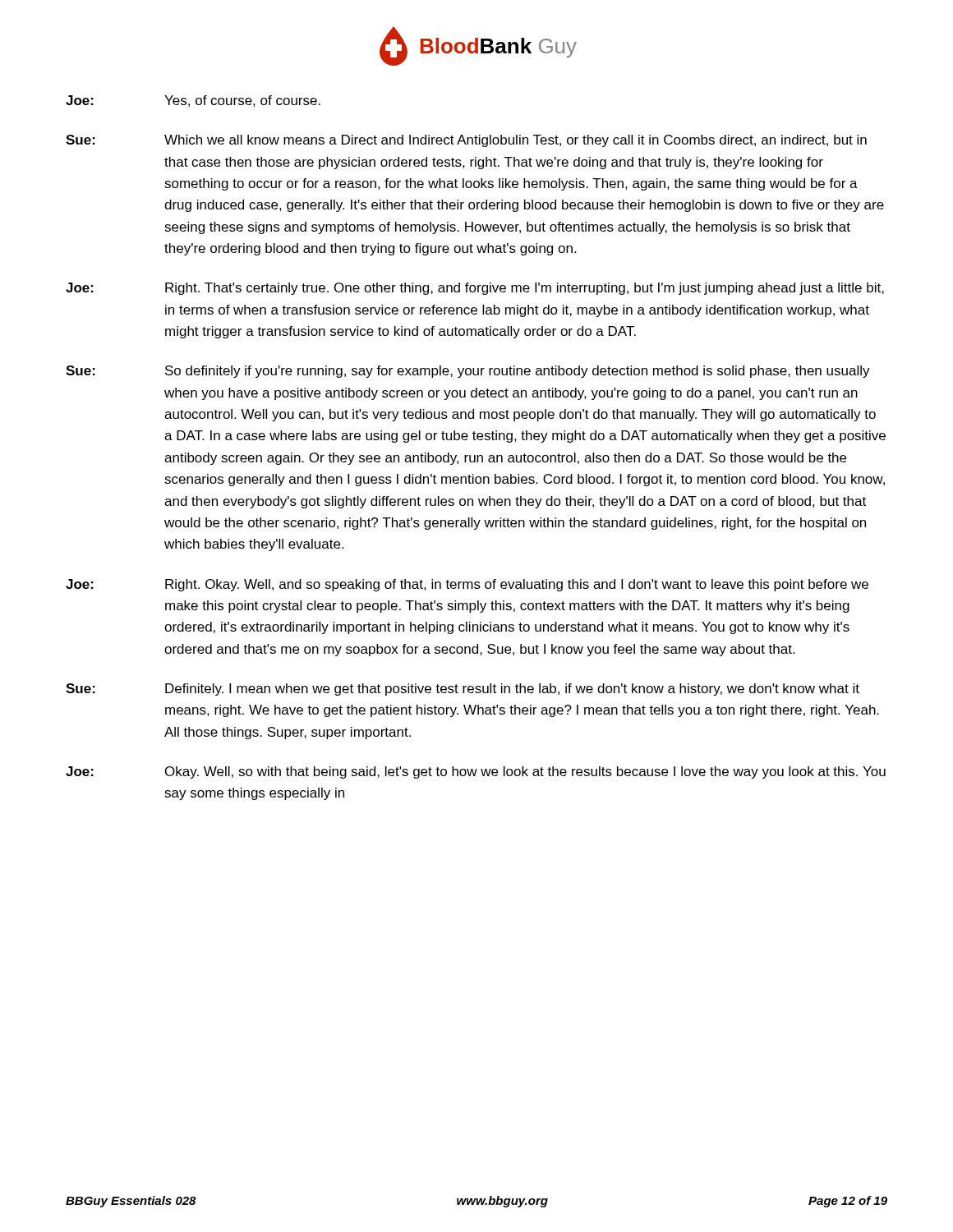
Task: Select the list item that reads "Sue: Which we all know"
Action: 476,195
